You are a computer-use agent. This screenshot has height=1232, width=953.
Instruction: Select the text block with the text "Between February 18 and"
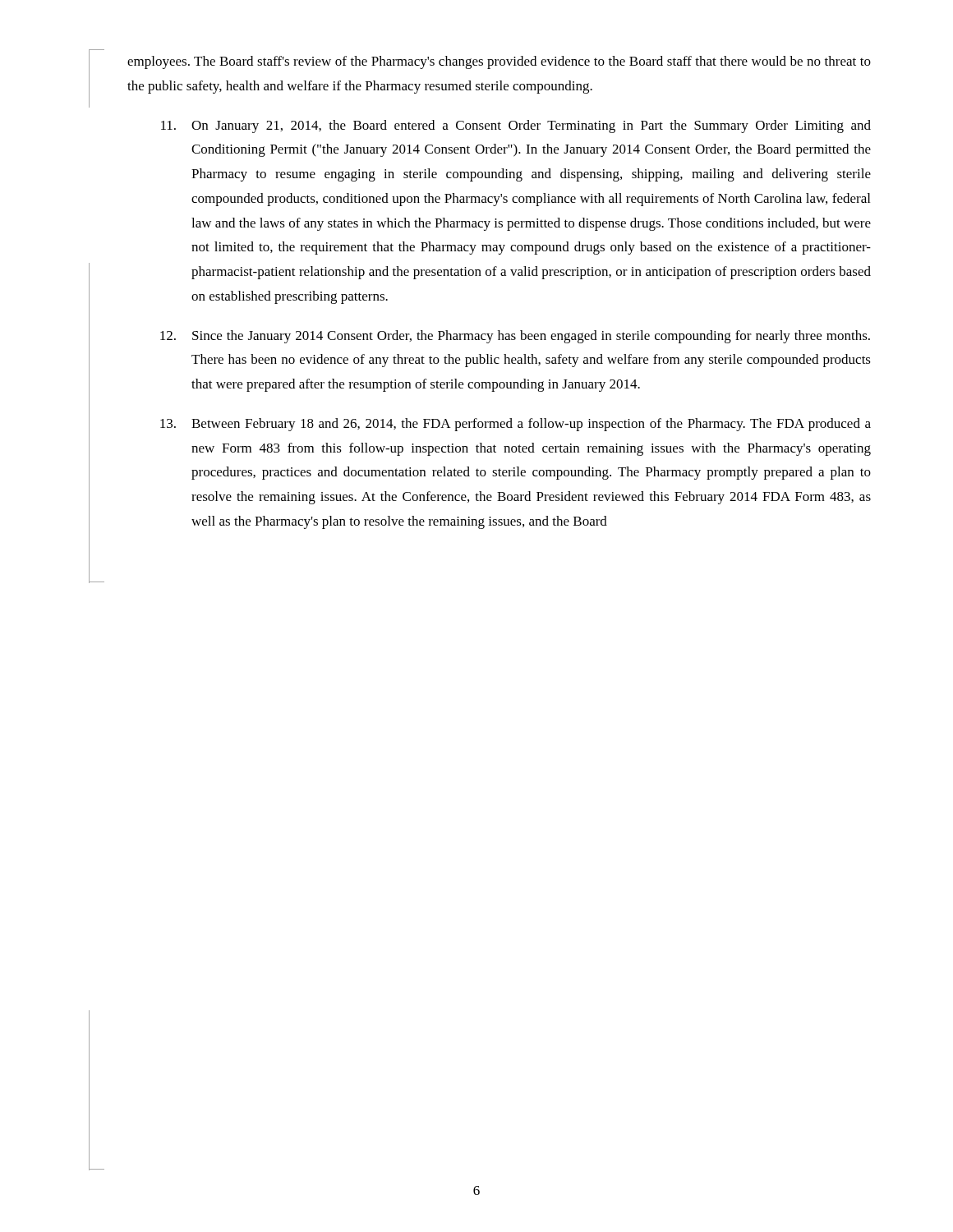click(499, 472)
